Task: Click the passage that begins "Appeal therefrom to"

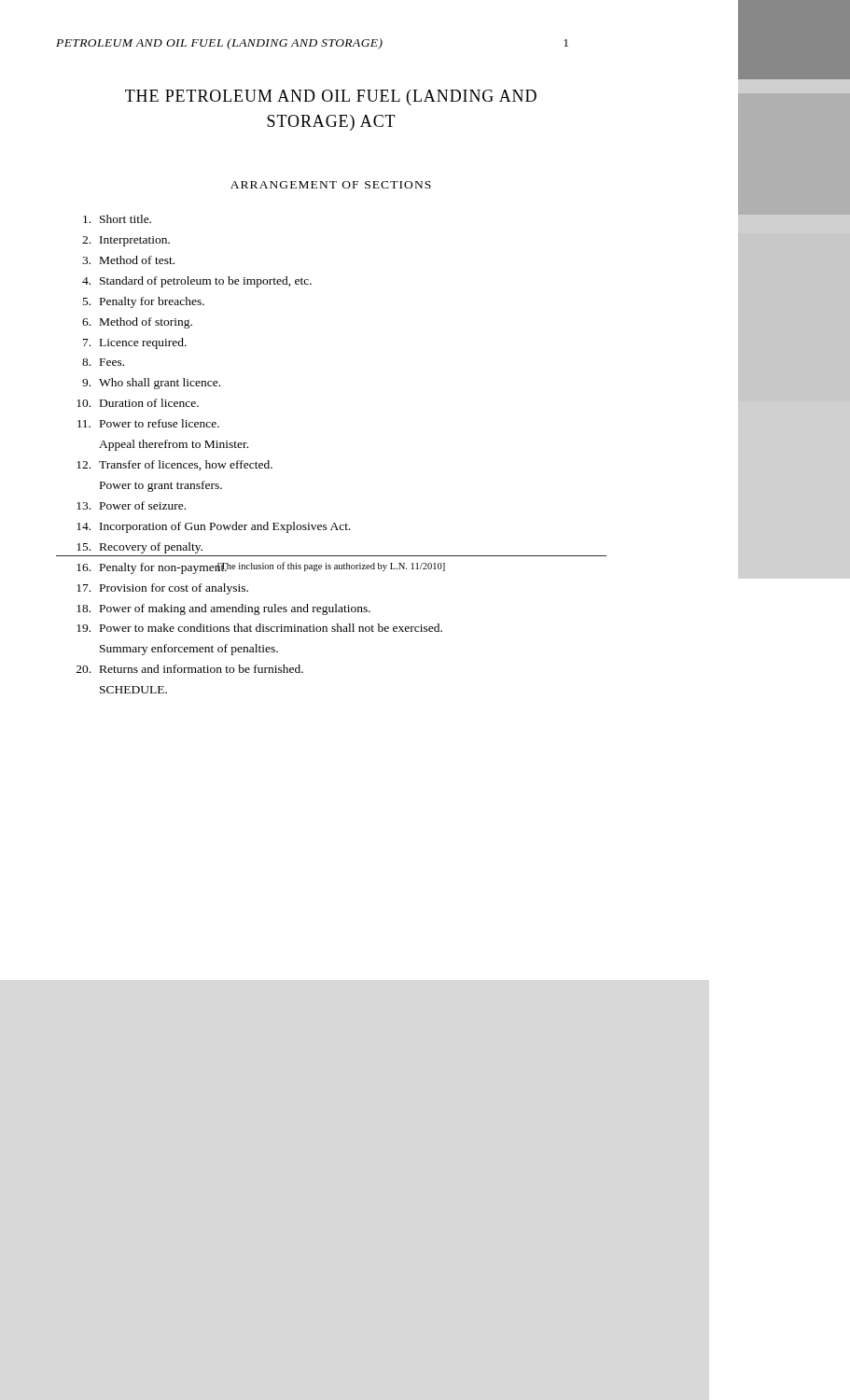Action: [174, 445]
